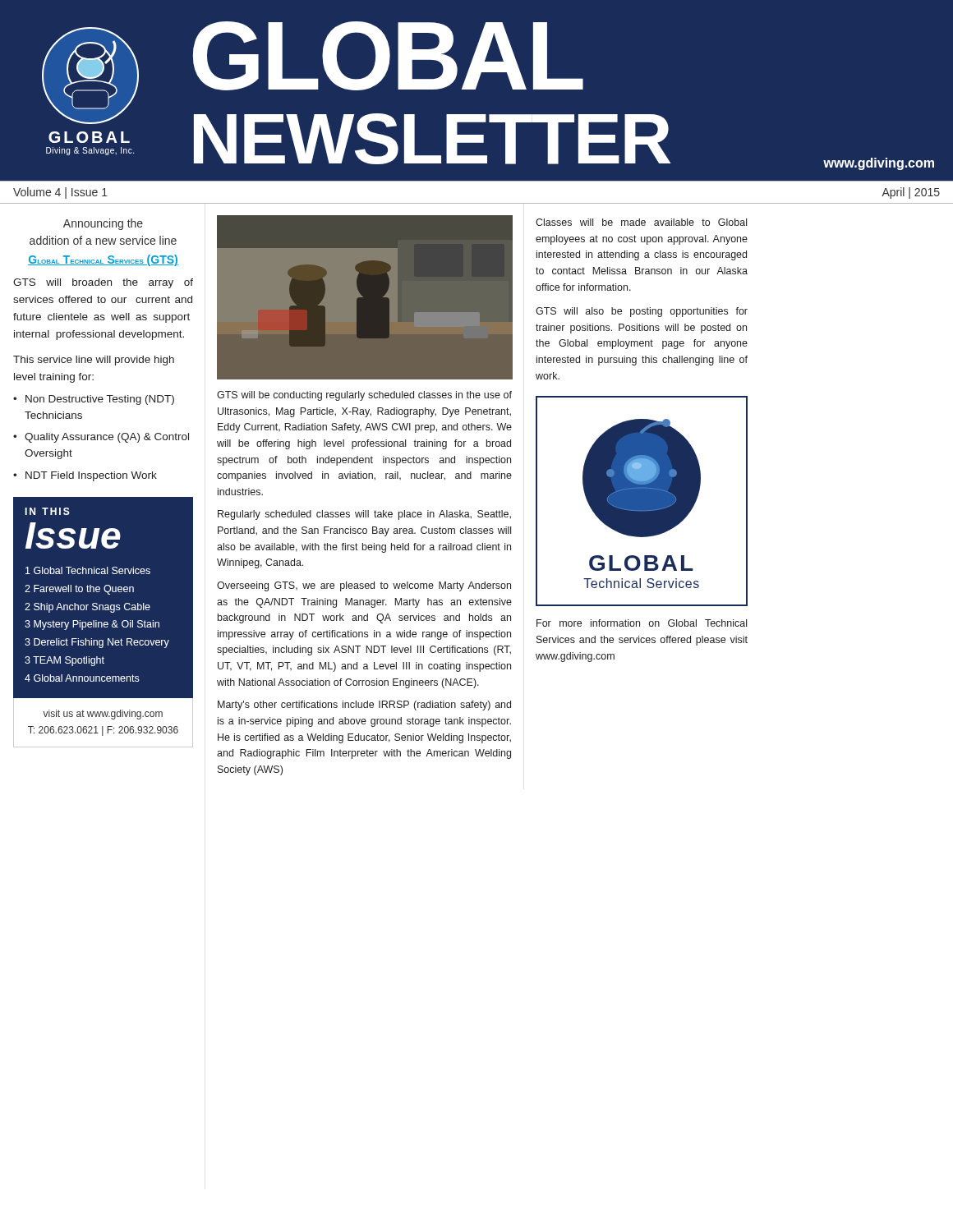
Task: Click the passage that begins "GTS will also be posting opportunities"
Action: [642, 344]
